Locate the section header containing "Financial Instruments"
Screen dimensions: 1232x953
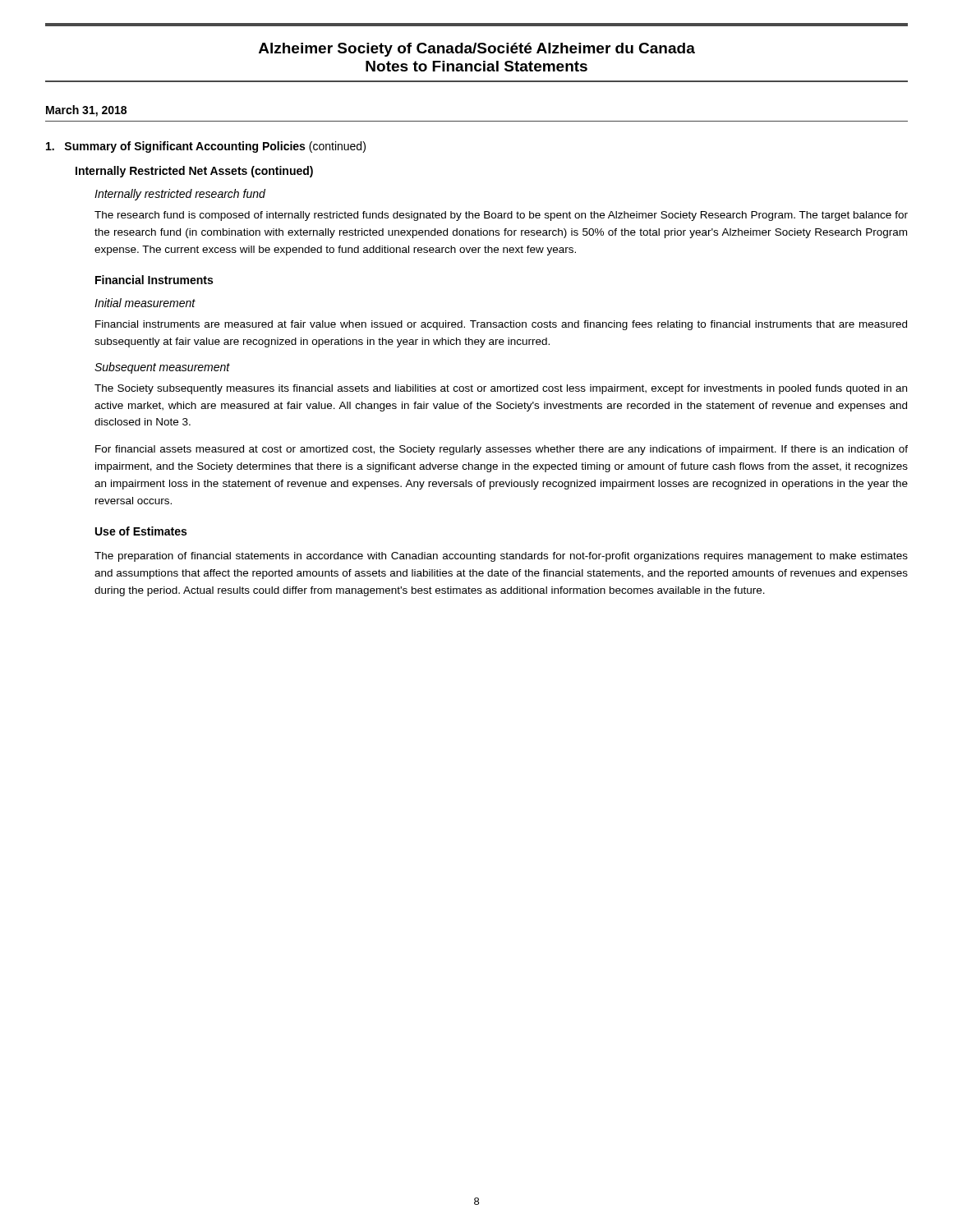(154, 280)
